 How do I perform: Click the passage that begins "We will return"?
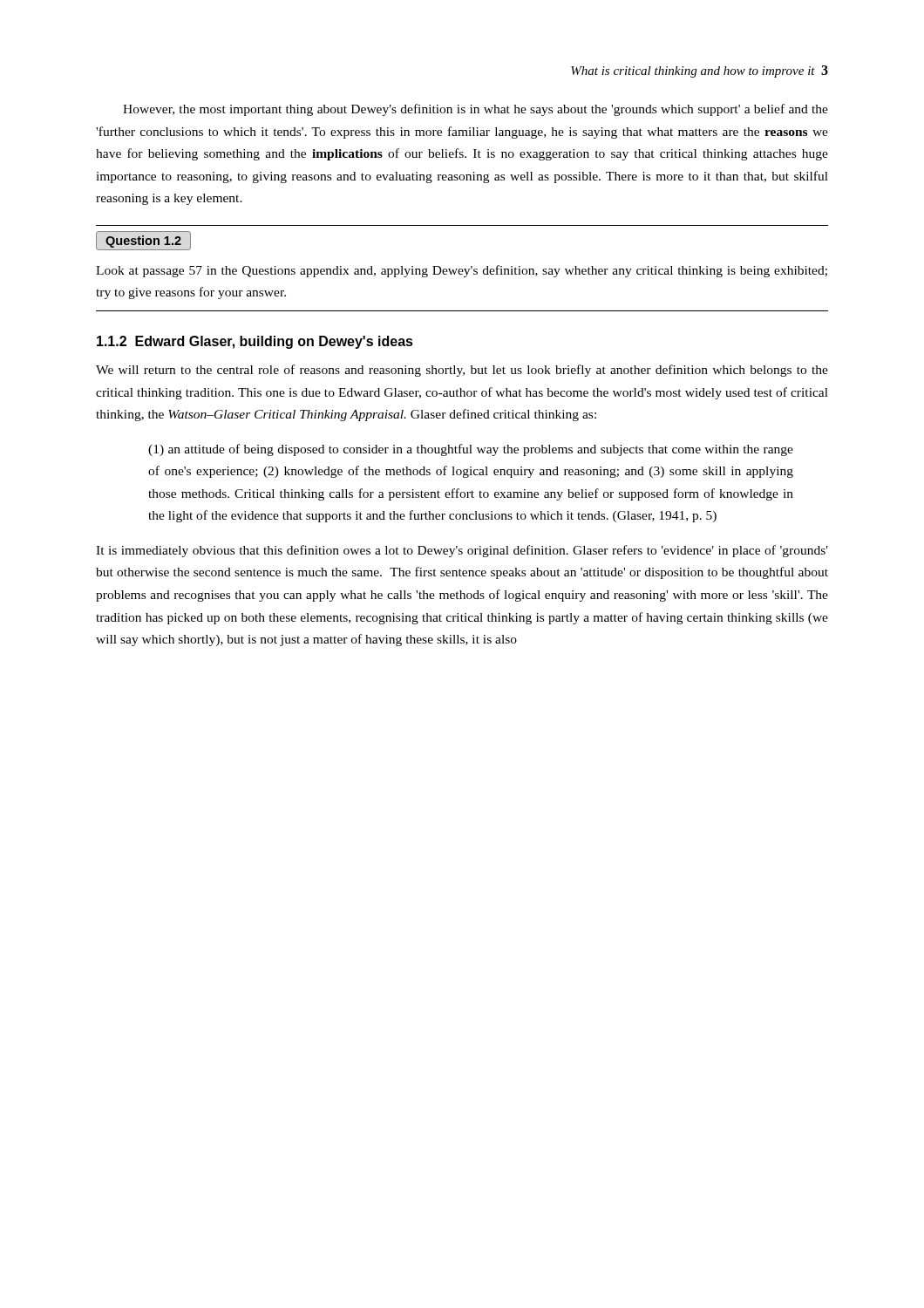click(462, 391)
